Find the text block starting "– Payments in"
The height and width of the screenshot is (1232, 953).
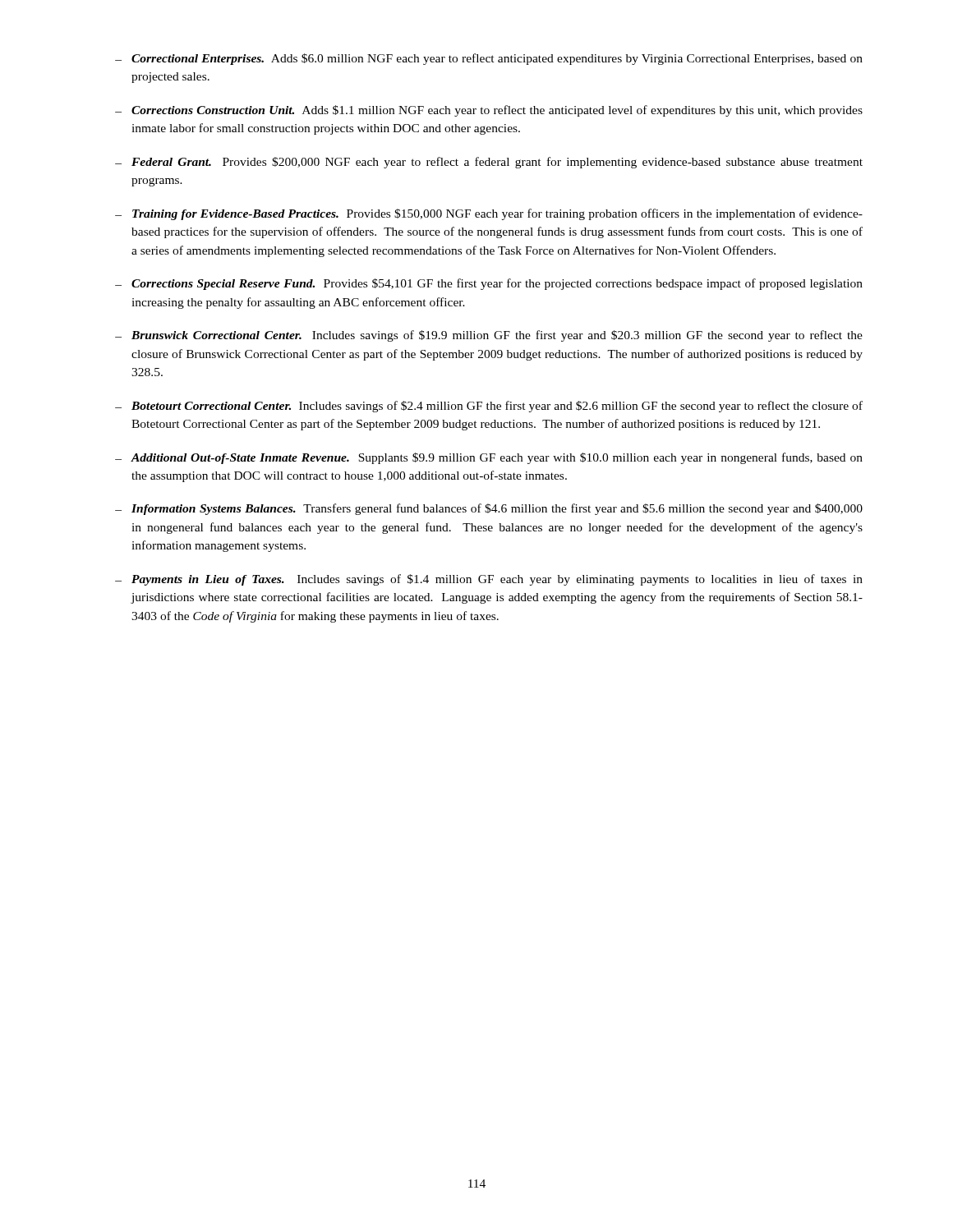click(476, 598)
